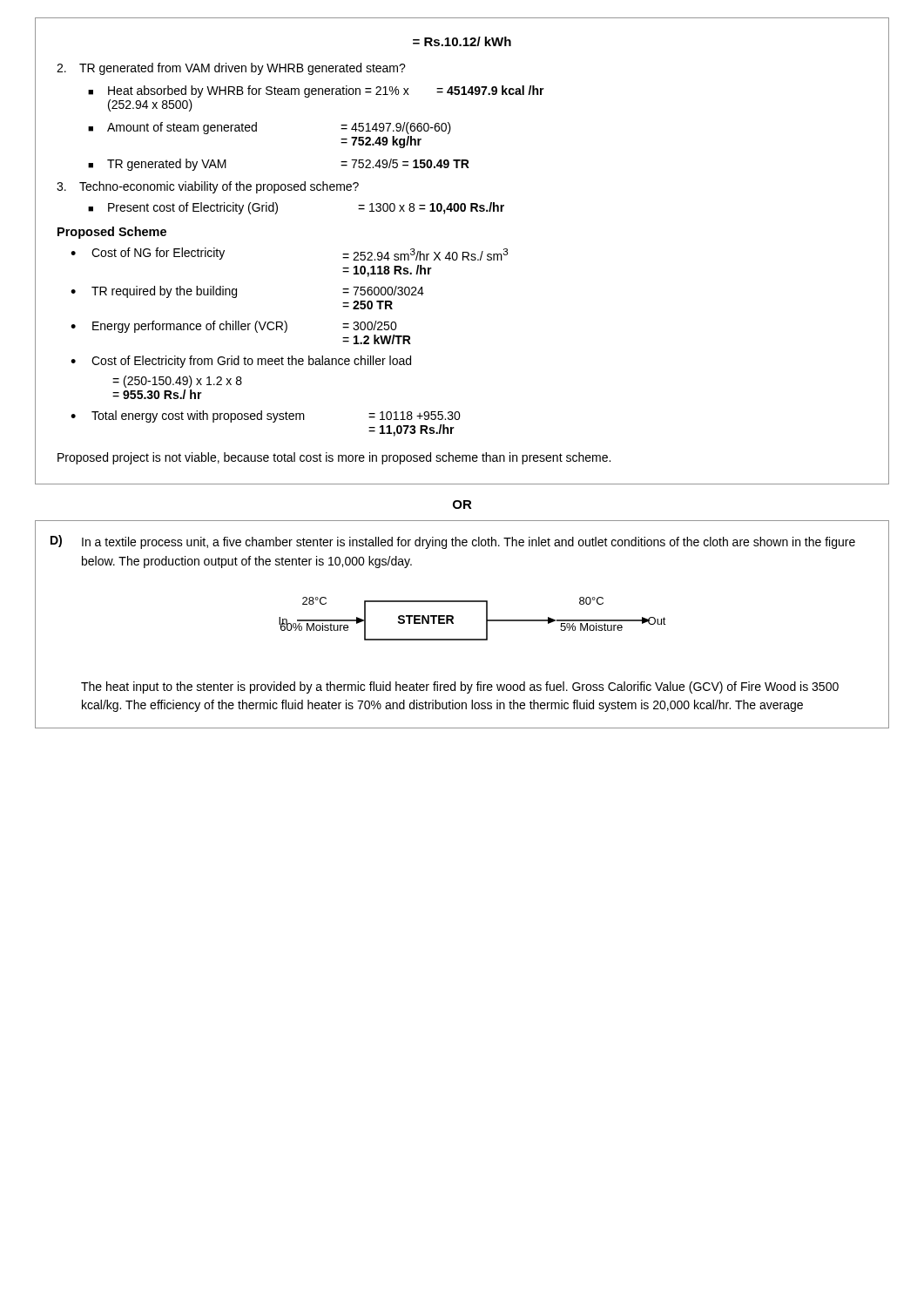This screenshot has width=924, height=1307.
Task: Find the list item that reads "3. Techno-economic viability"
Action: [208, 186]
